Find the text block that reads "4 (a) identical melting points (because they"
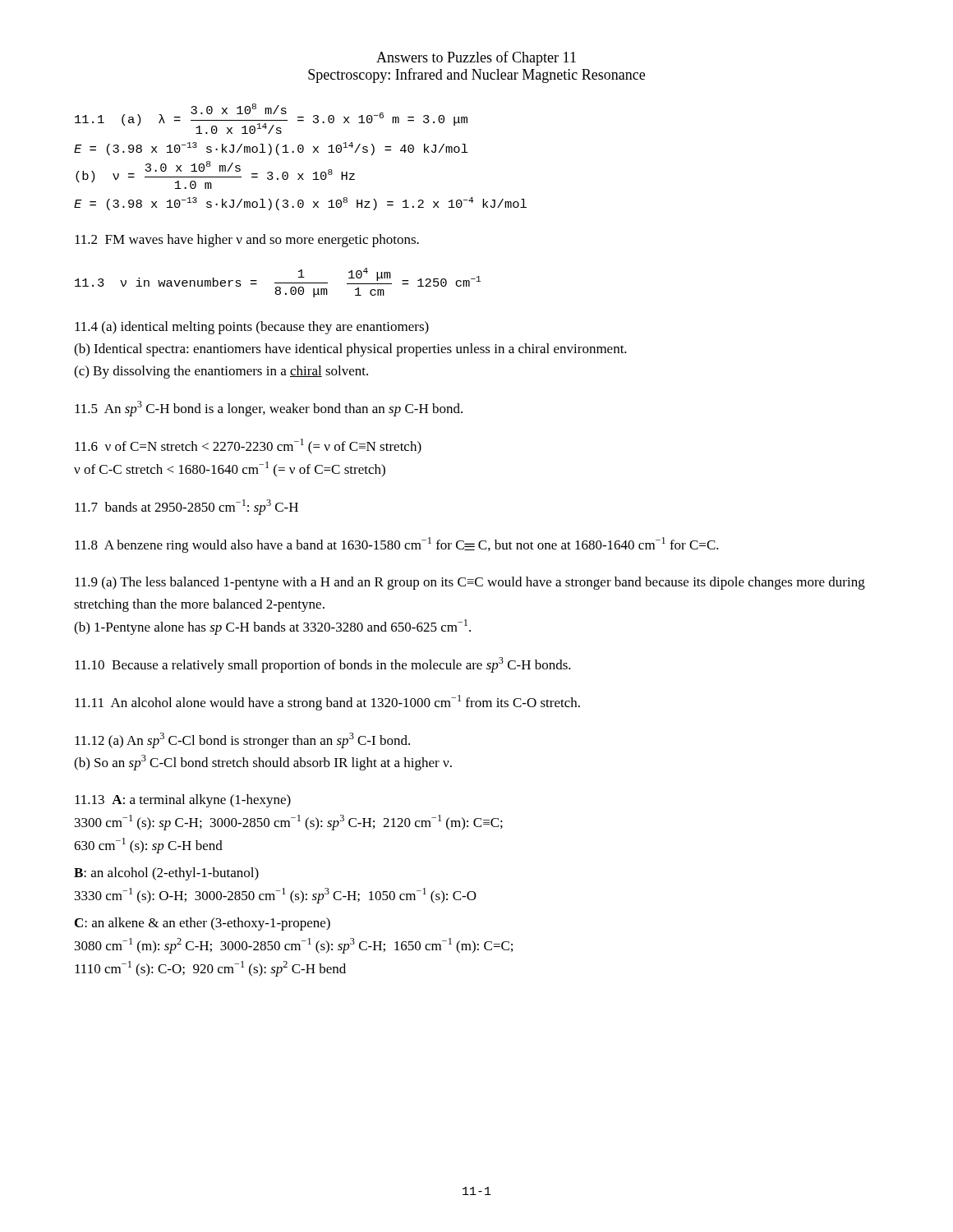953x1232 pixels. (476, 349)
